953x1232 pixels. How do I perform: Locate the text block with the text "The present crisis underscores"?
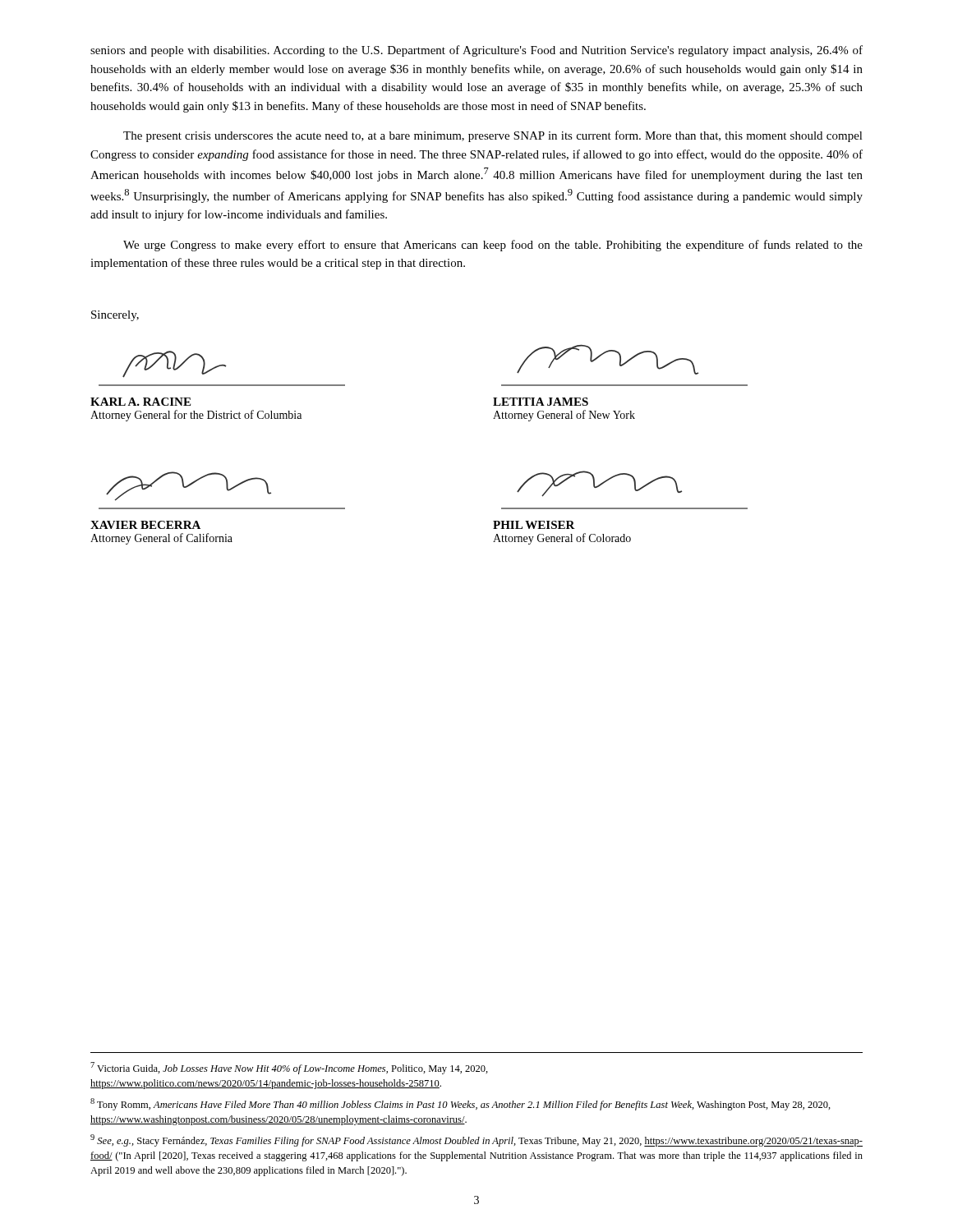pyautogui.click(x=476, y=175)
